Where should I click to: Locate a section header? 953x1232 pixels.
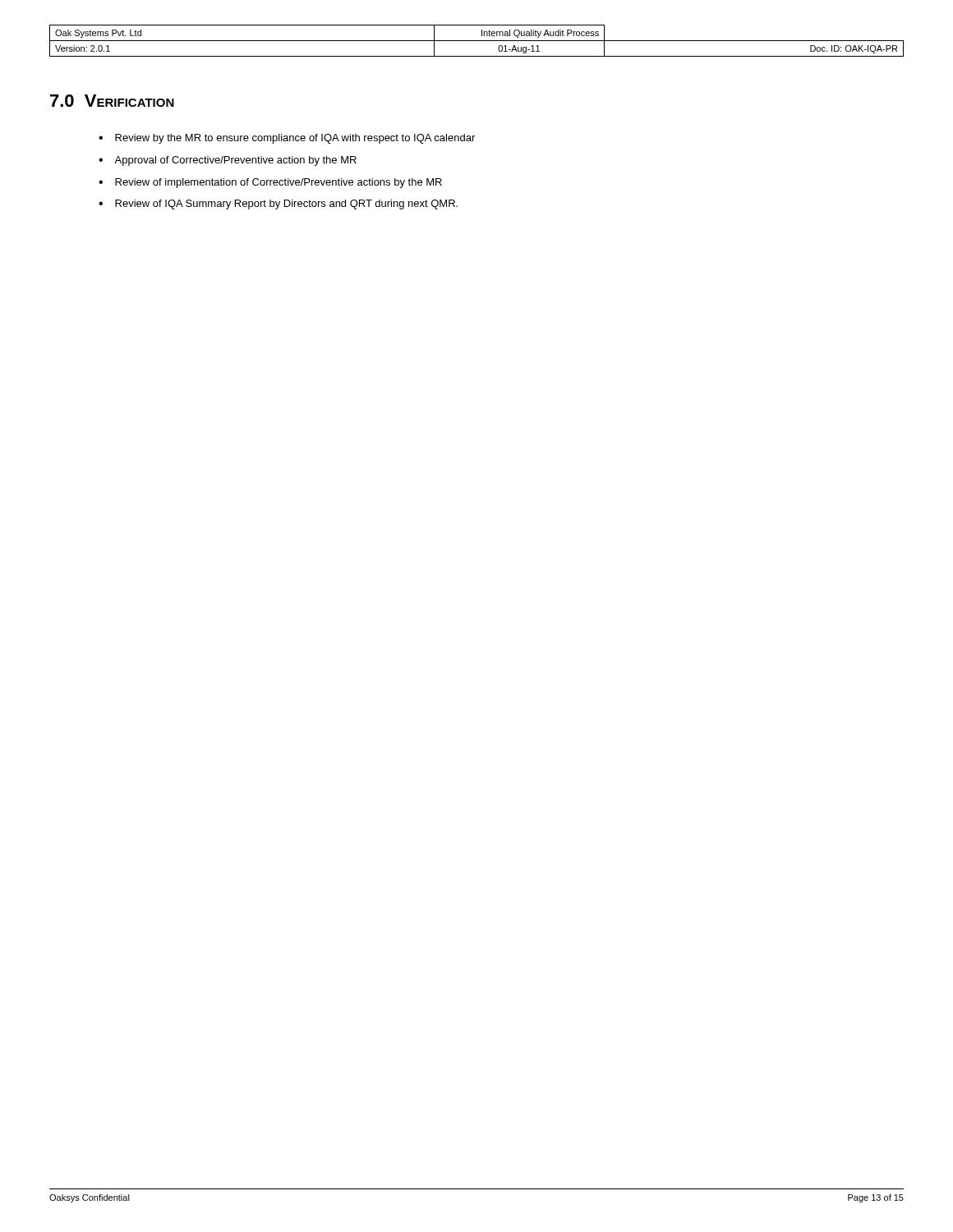(x=112, y=101)
